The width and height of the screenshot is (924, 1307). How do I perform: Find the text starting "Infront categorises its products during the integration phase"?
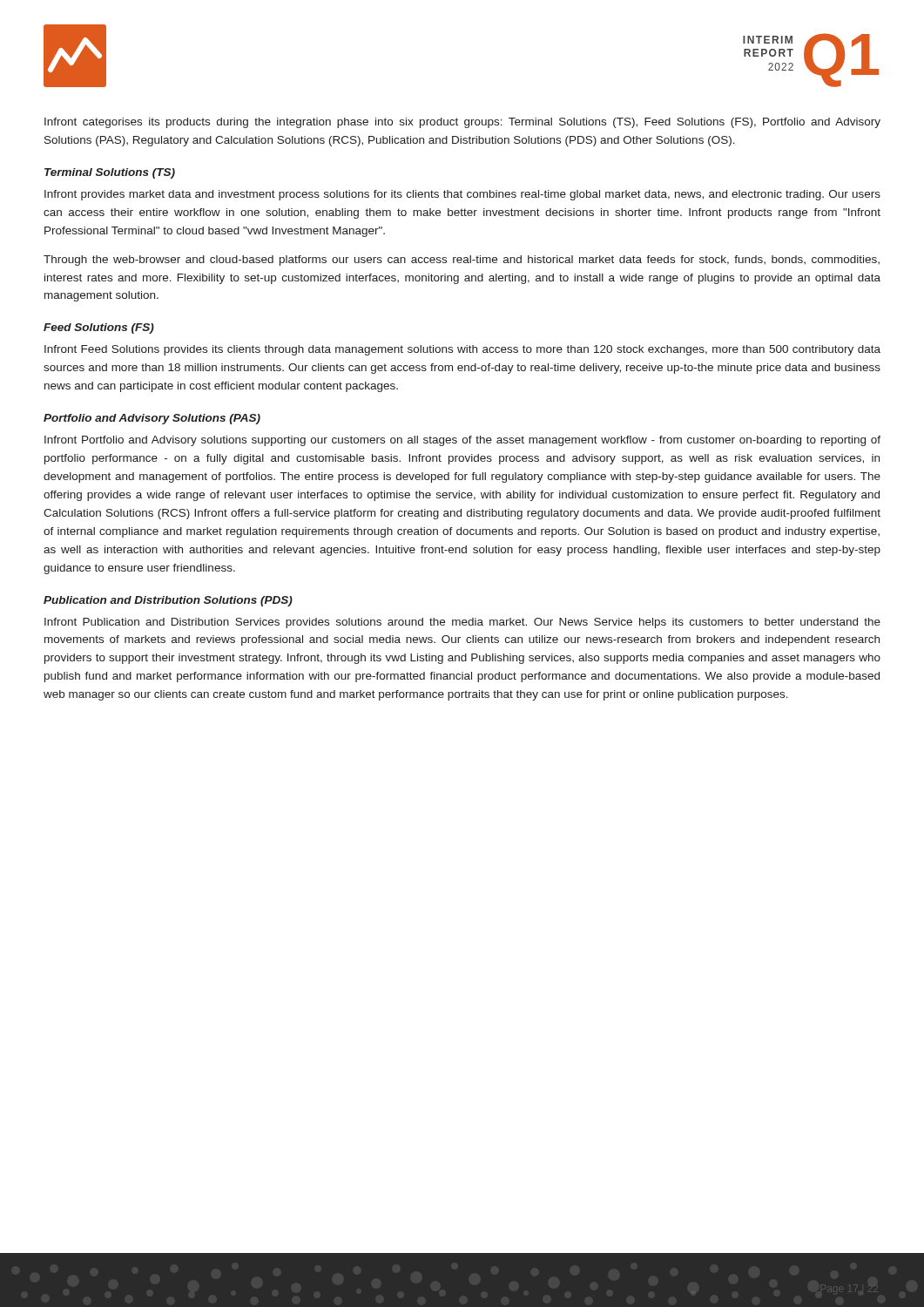tap(462, 132)
